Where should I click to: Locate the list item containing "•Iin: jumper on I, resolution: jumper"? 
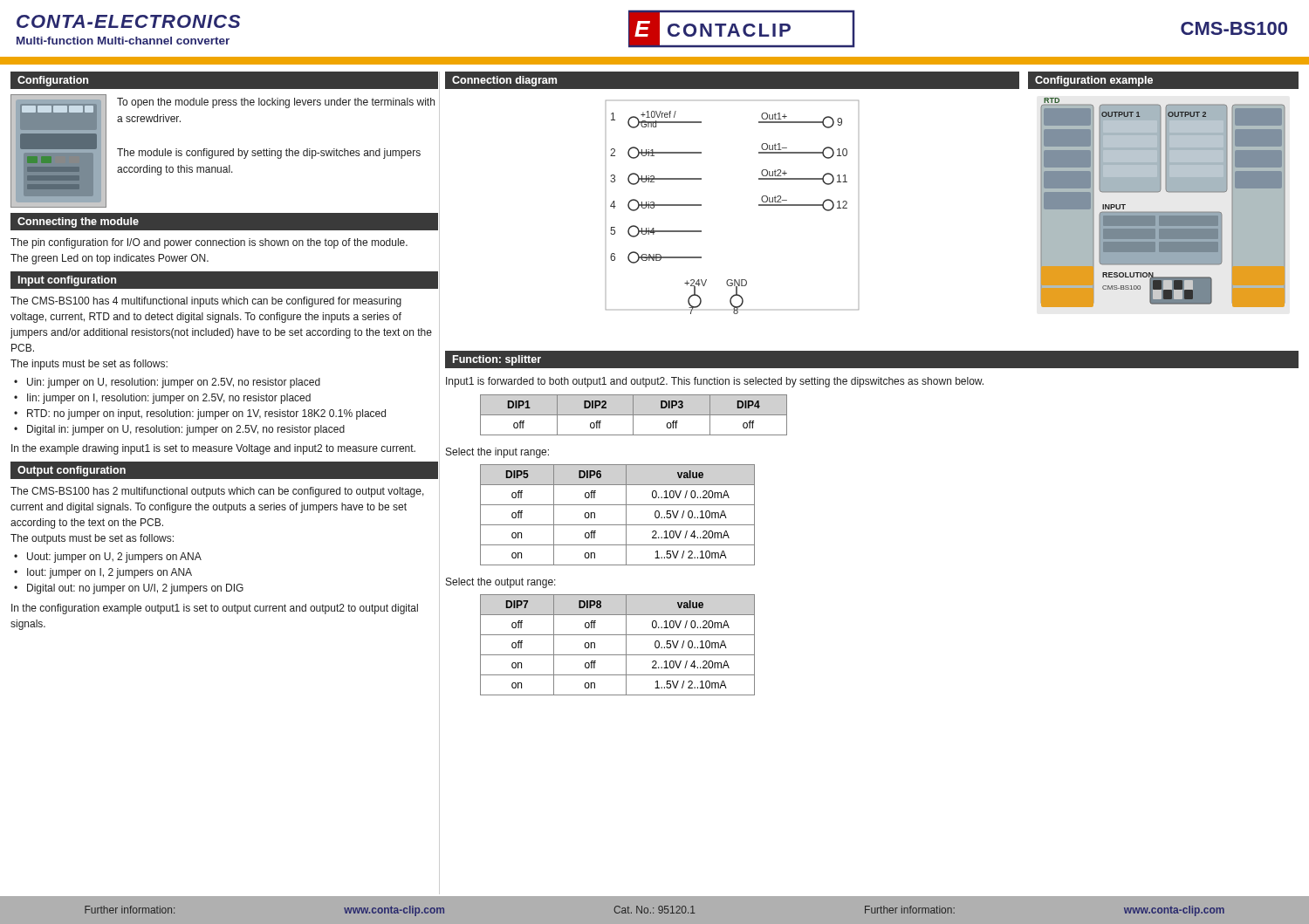(163, 398)
